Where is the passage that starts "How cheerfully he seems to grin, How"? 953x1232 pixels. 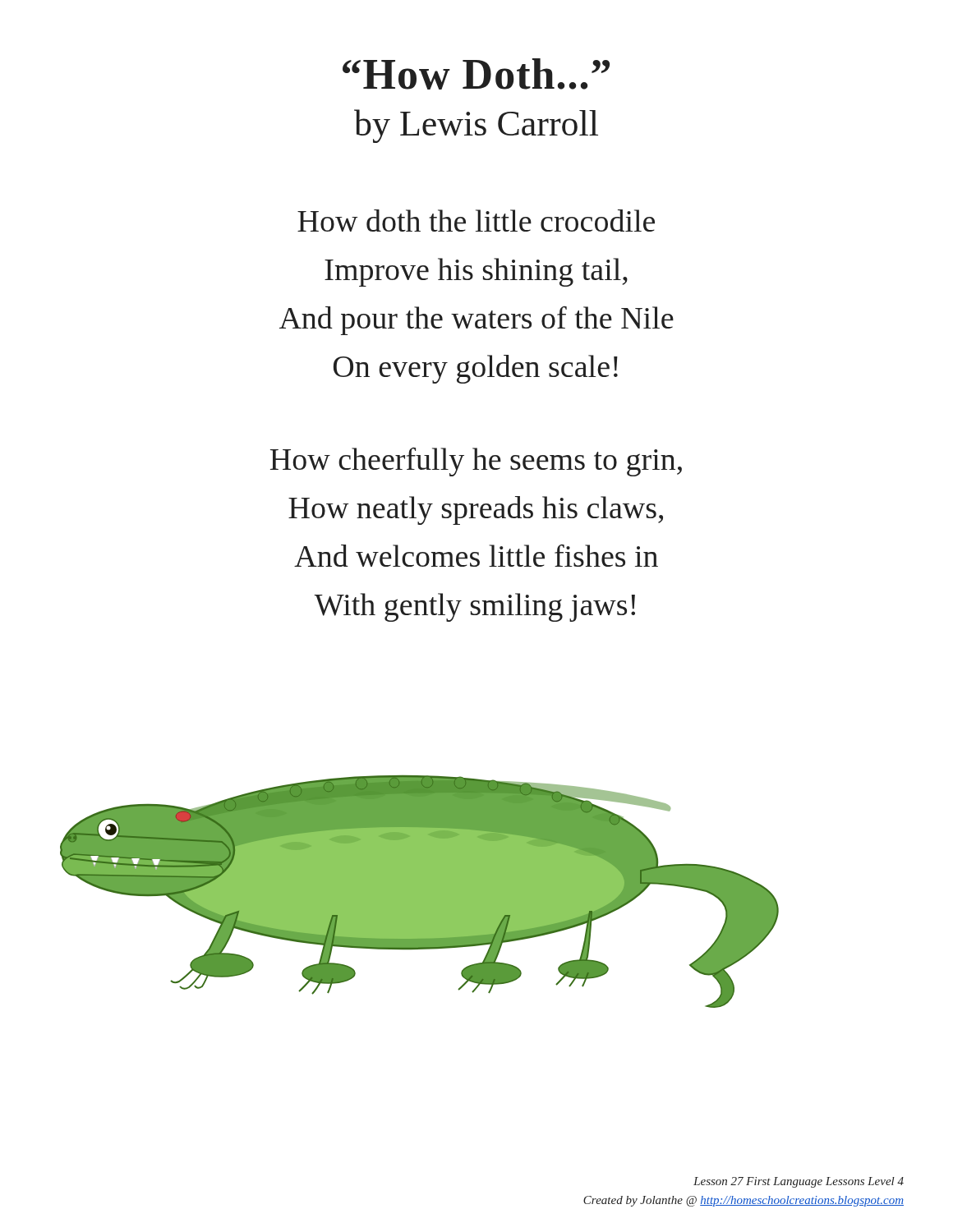point(476,532)
